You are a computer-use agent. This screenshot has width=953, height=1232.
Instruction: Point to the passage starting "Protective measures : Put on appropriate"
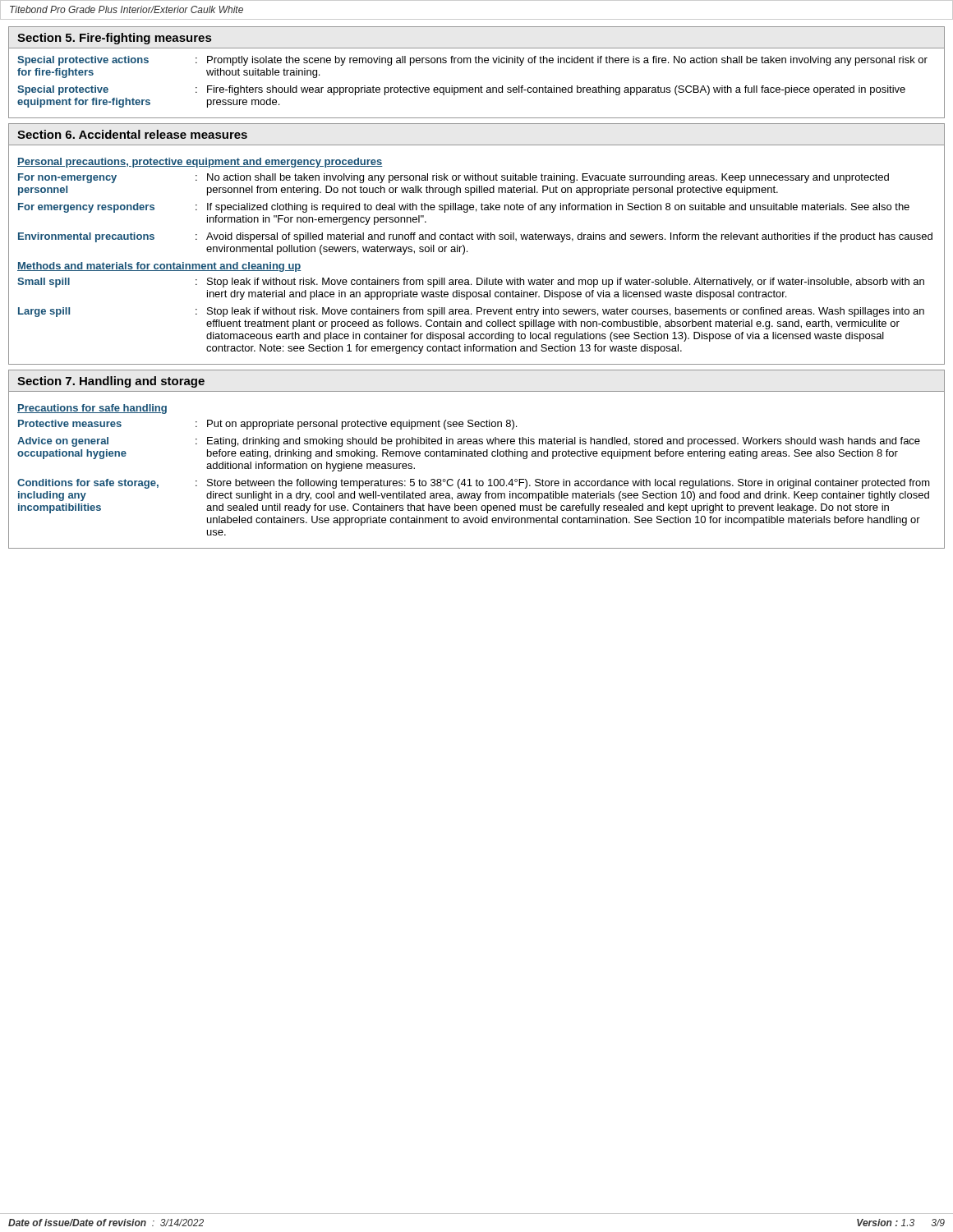coord(476,423)
